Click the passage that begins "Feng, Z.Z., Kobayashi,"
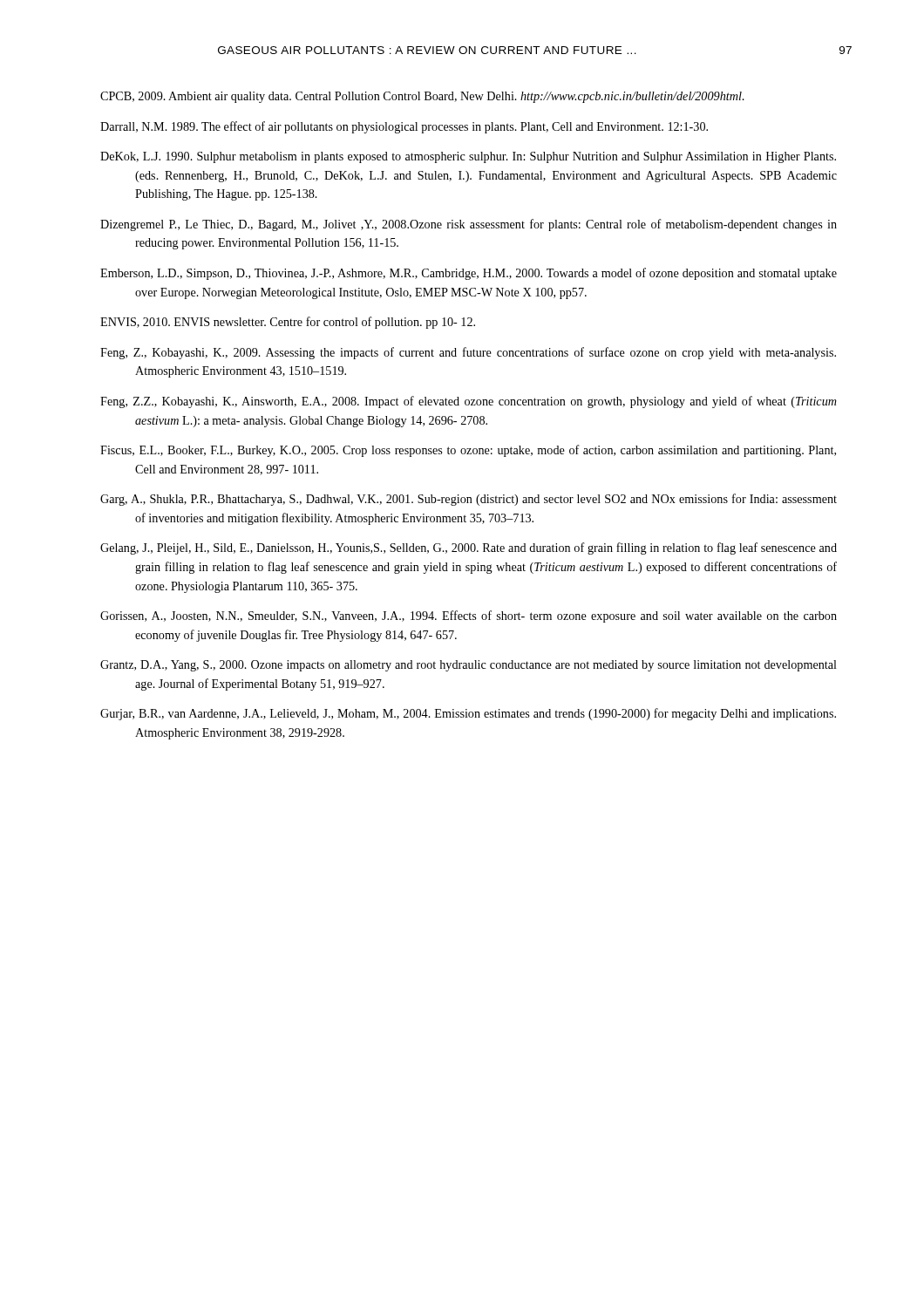 pyautogui.click(x=469, y=410)
